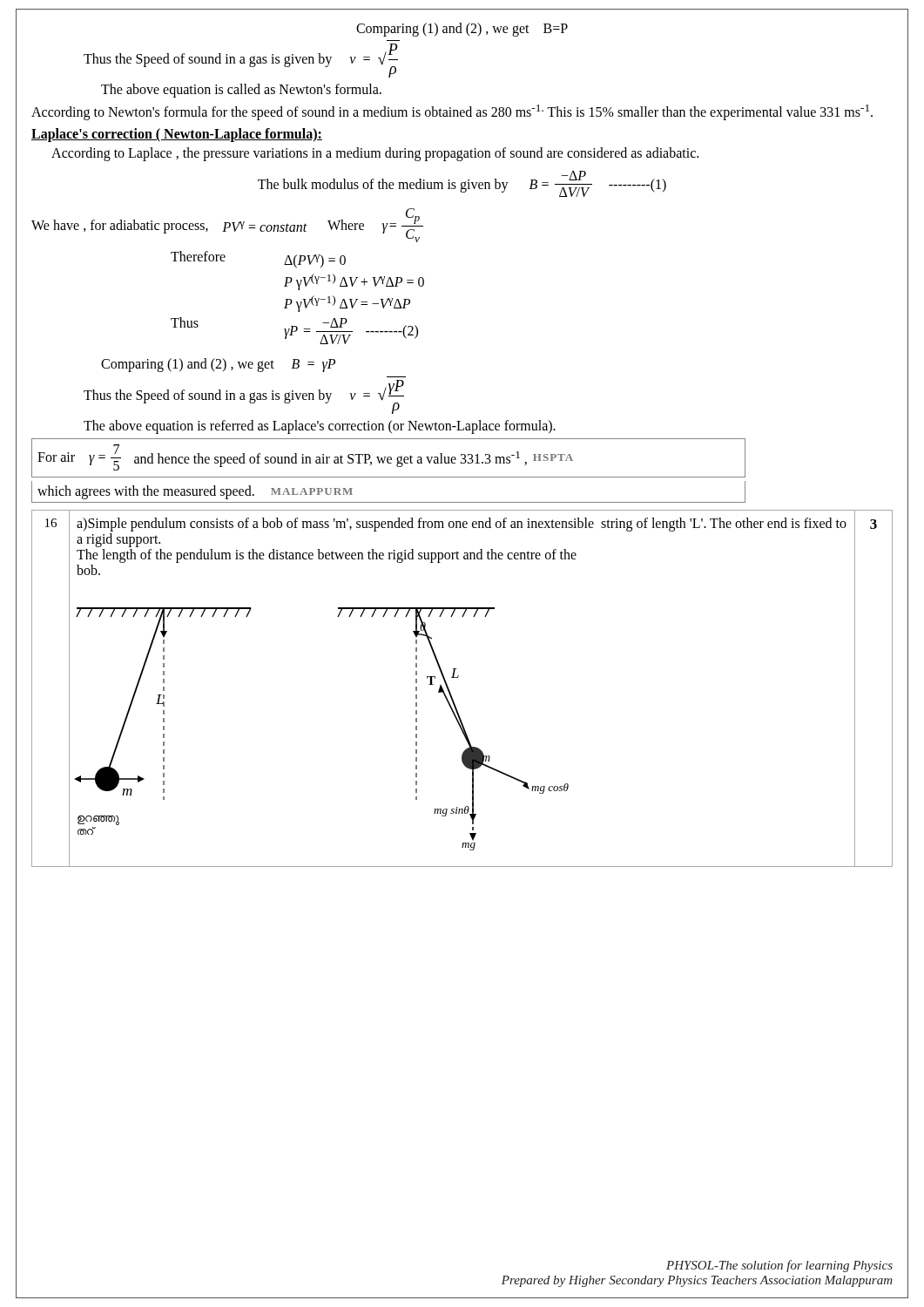Find the illustration

pos(462,721)
